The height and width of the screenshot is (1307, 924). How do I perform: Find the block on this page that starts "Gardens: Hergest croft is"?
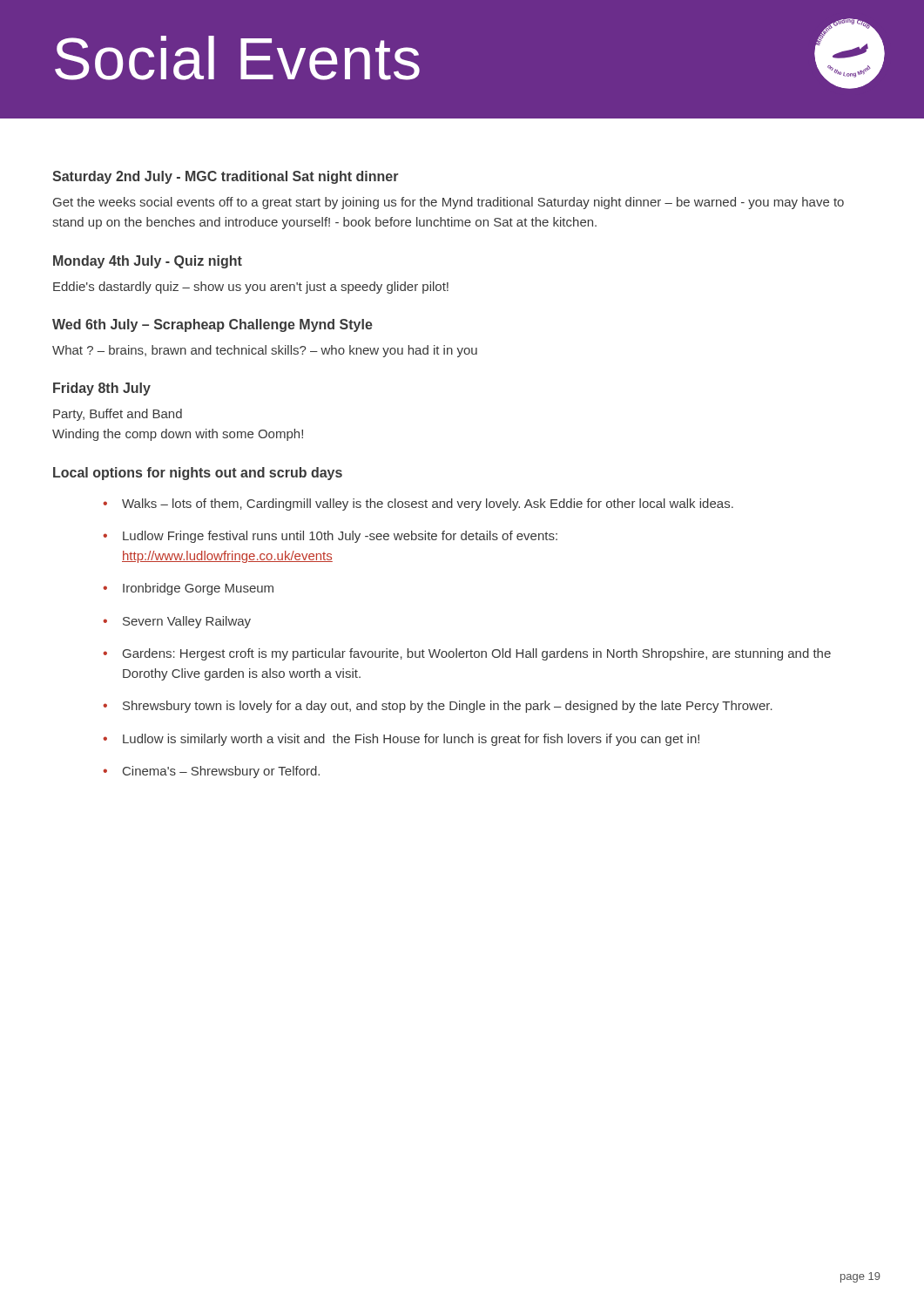click(x=477, y=663)
